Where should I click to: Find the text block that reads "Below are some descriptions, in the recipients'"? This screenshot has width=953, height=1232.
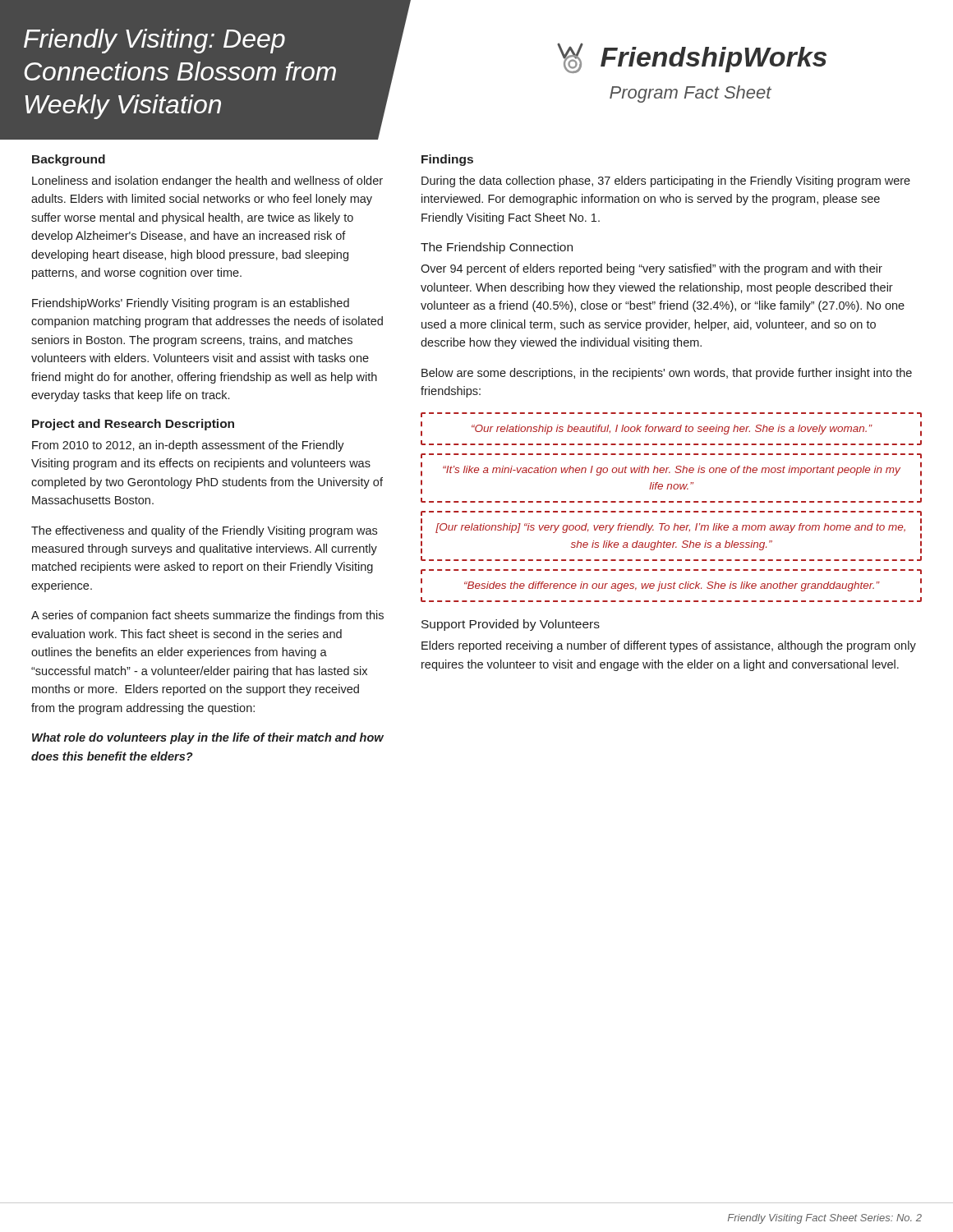tap(666, 382)
